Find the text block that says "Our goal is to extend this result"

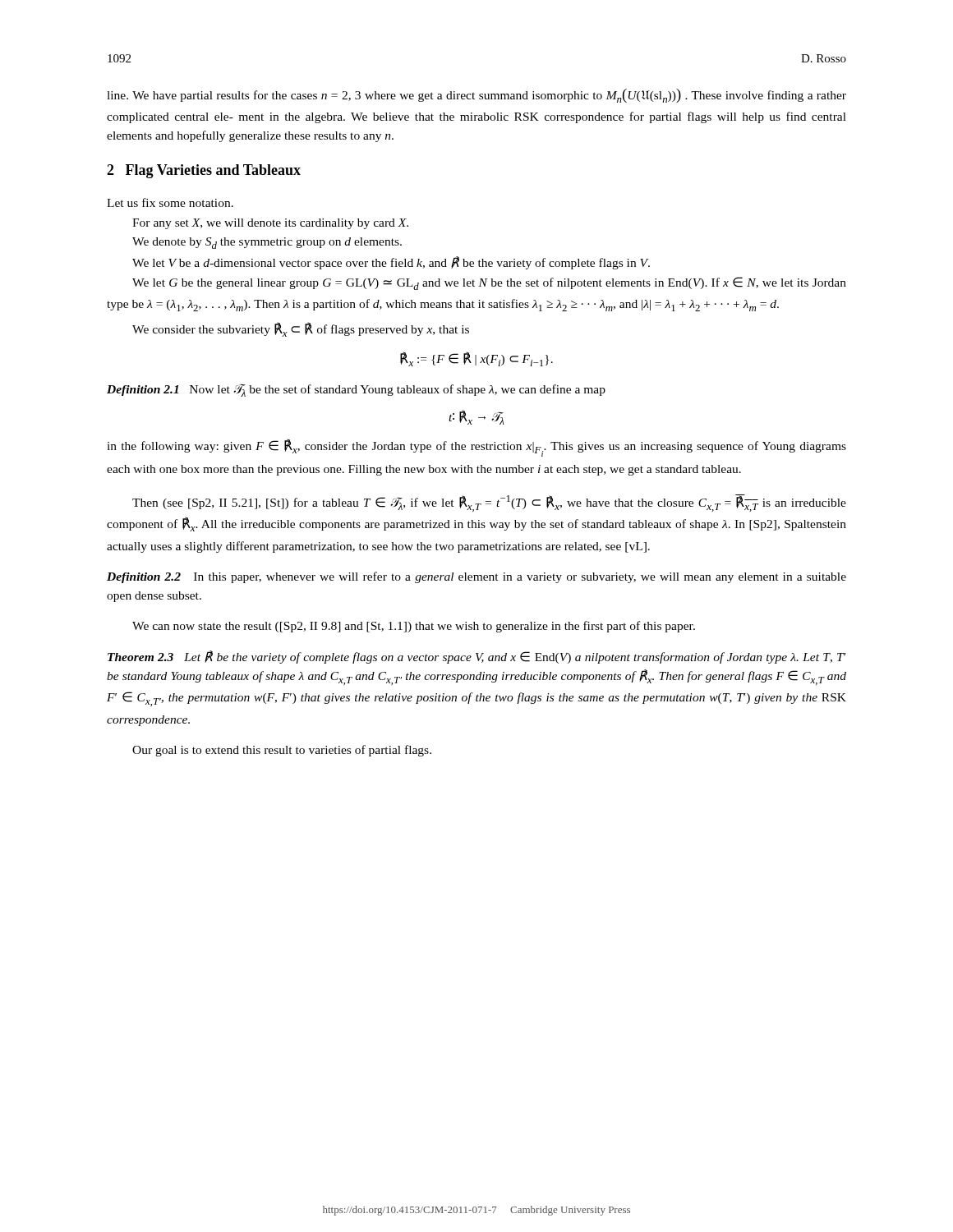(x=282, y=750)
